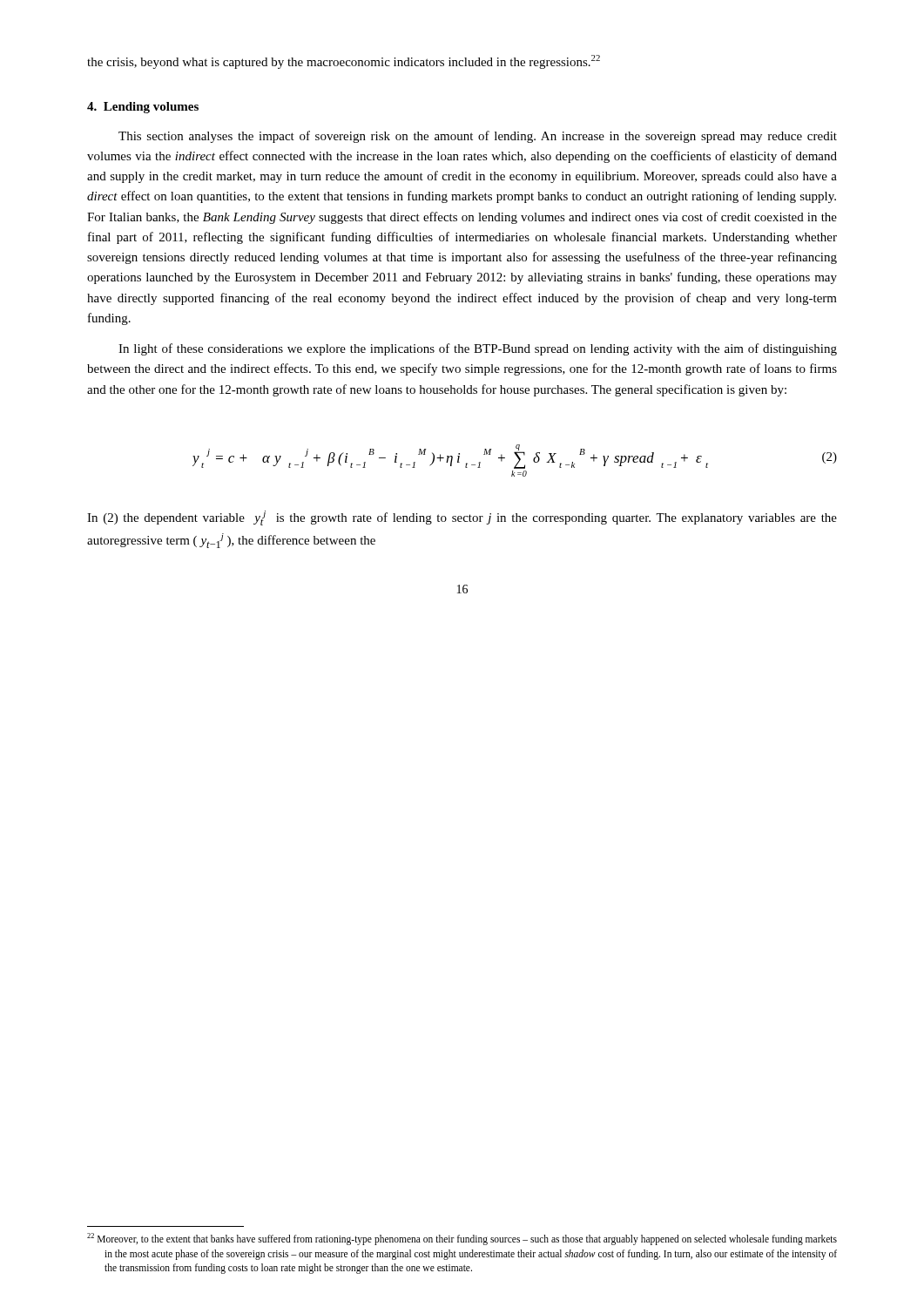924x1307 pixels.
Task: Select the footnote with the text "22 Moreover, to the extent"
Action: pos(471,1253)
